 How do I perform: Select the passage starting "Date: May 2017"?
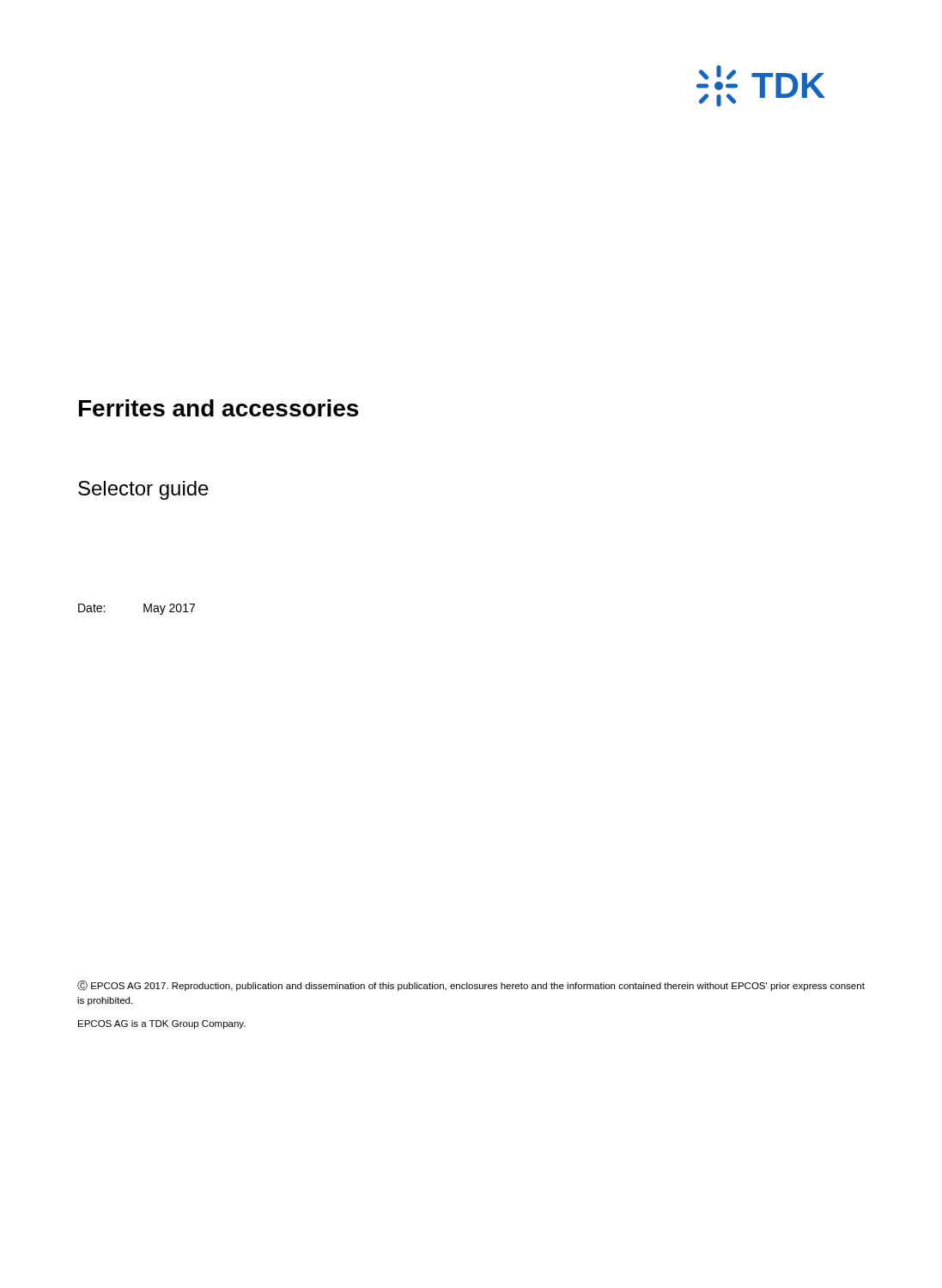[136, 608]
